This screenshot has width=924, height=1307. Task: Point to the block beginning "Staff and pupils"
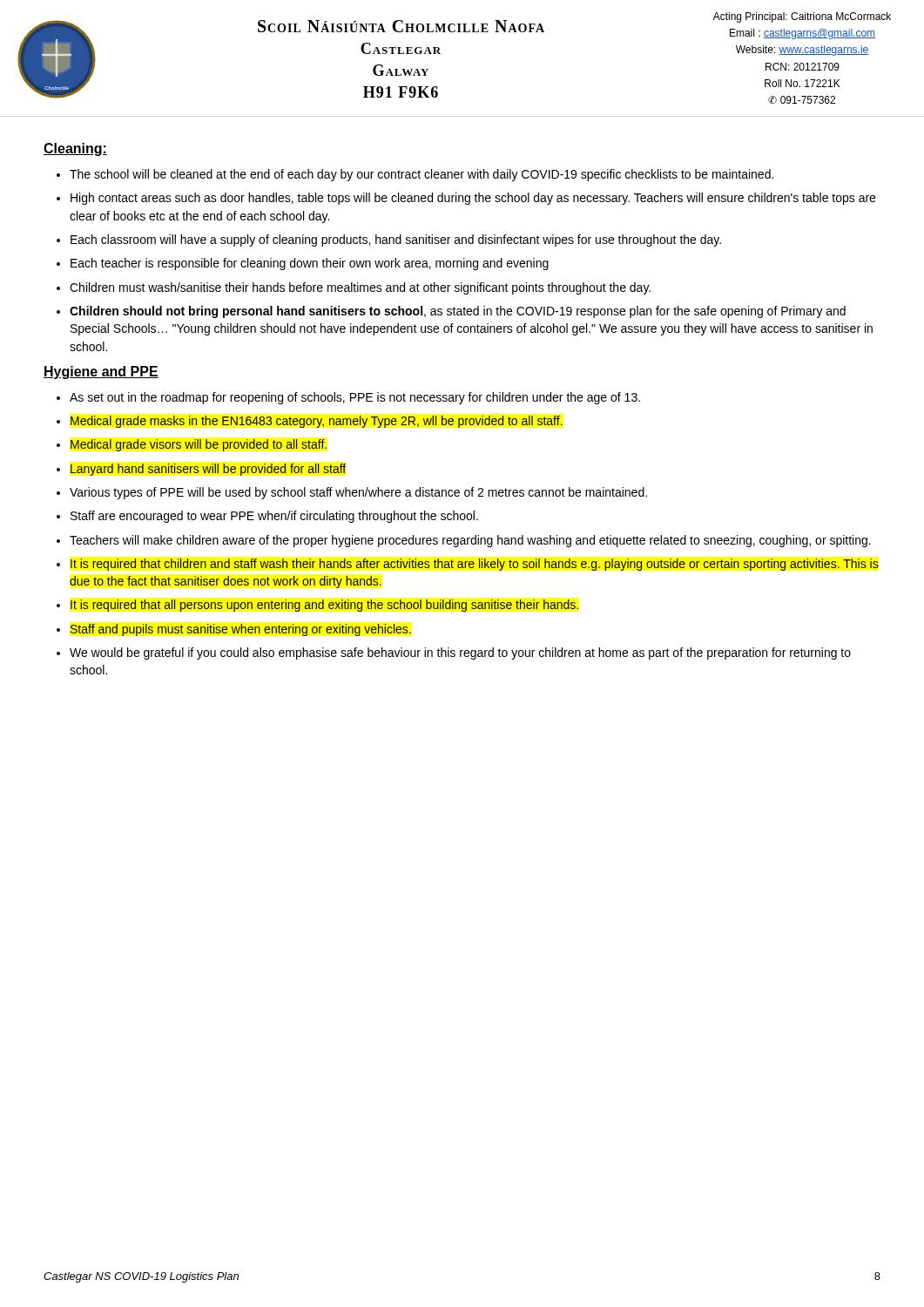[x=241, y=629]
